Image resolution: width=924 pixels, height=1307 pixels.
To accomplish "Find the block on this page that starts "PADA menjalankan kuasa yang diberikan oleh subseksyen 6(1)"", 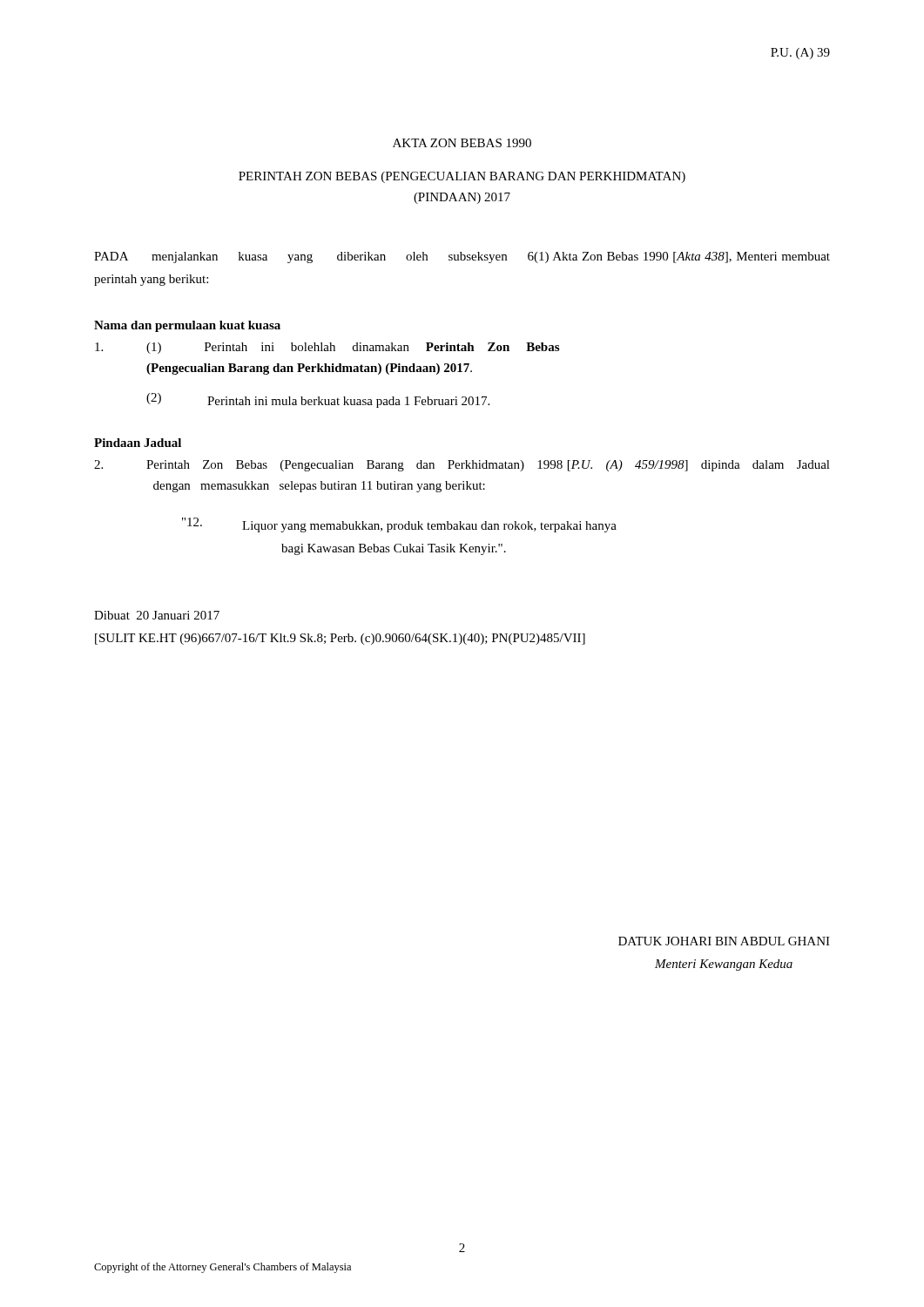I will [462, 267].
